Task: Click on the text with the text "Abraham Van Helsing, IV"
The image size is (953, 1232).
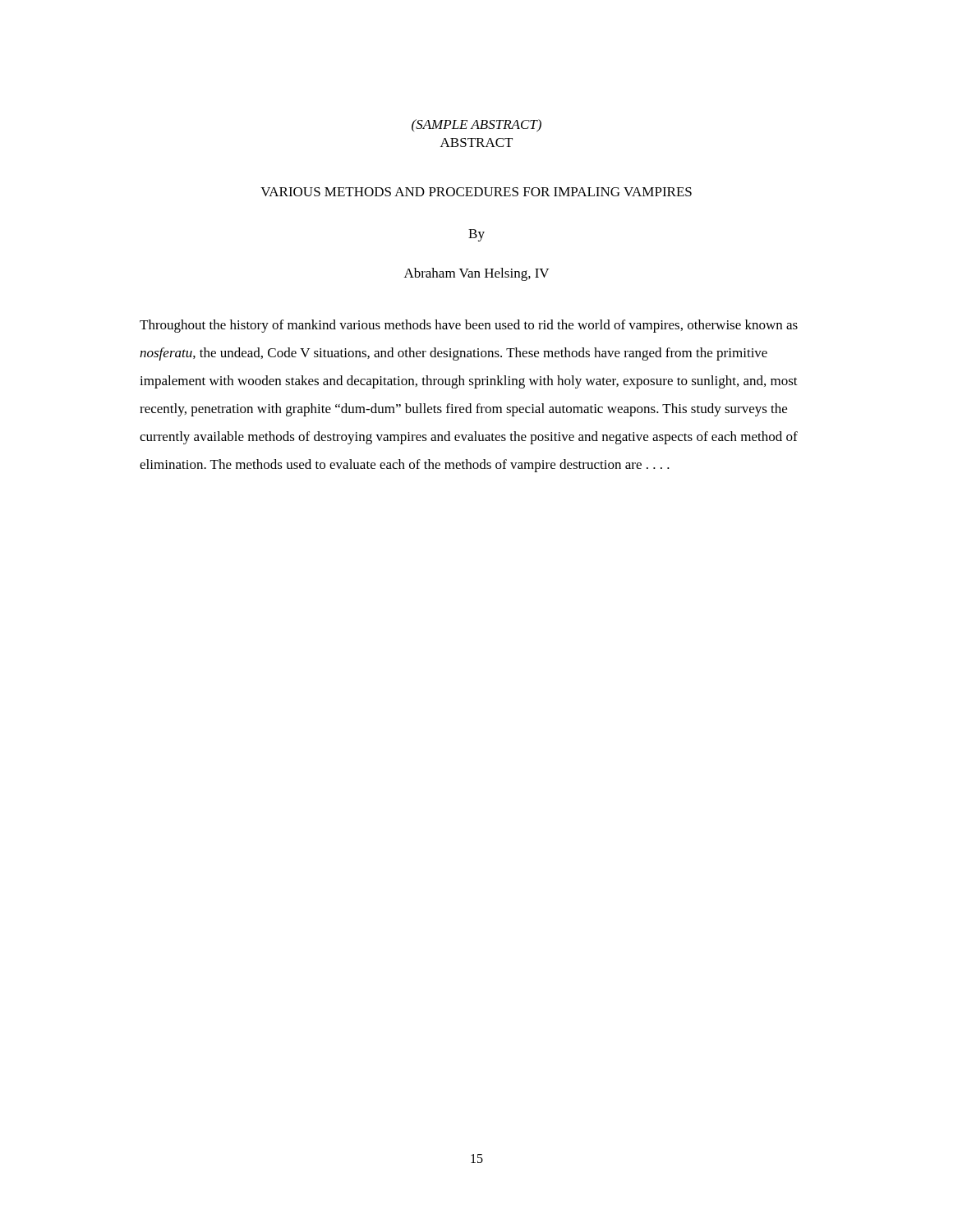Action: [476, 273]
